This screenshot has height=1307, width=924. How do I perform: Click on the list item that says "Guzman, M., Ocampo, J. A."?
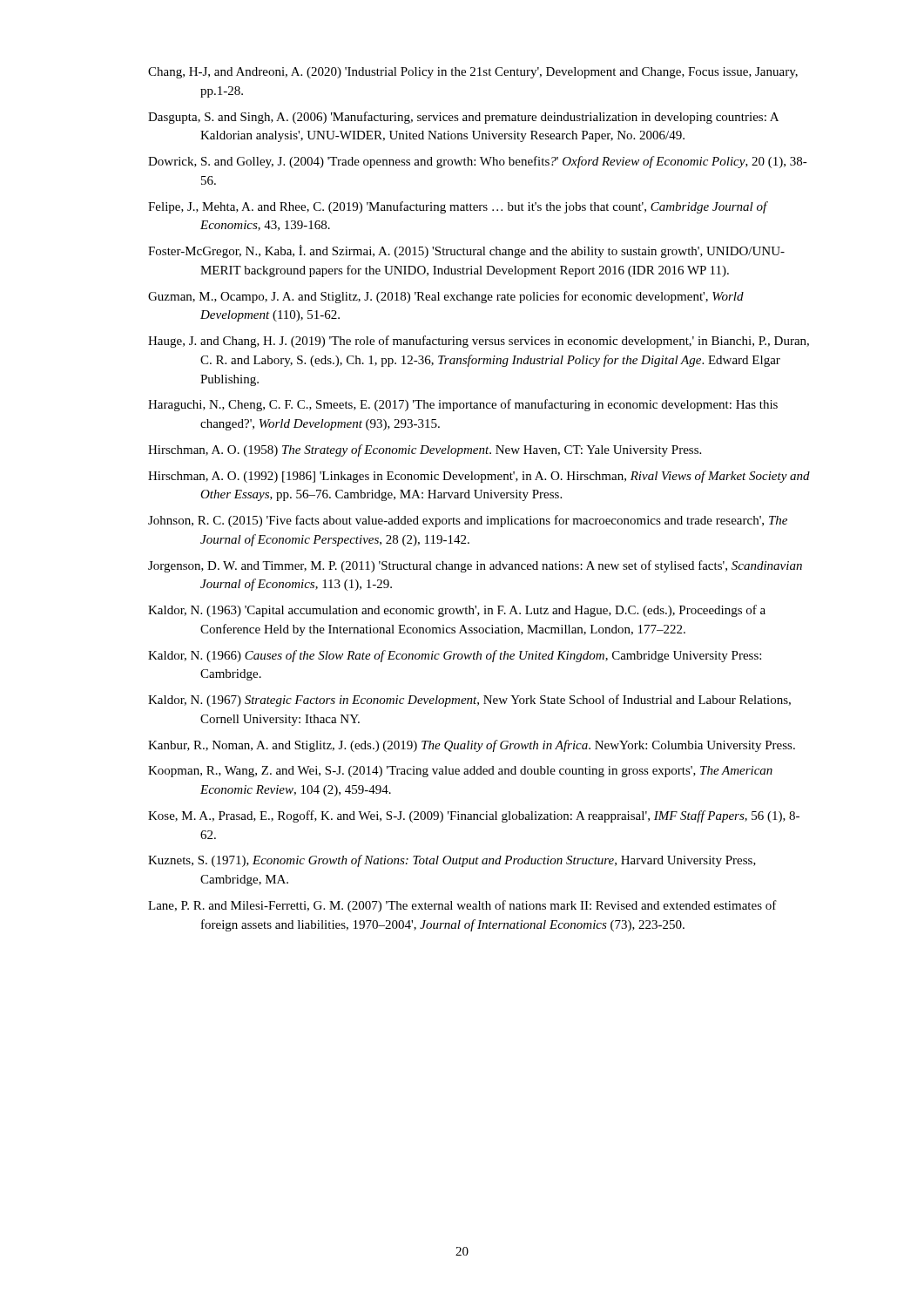(446, 305)
